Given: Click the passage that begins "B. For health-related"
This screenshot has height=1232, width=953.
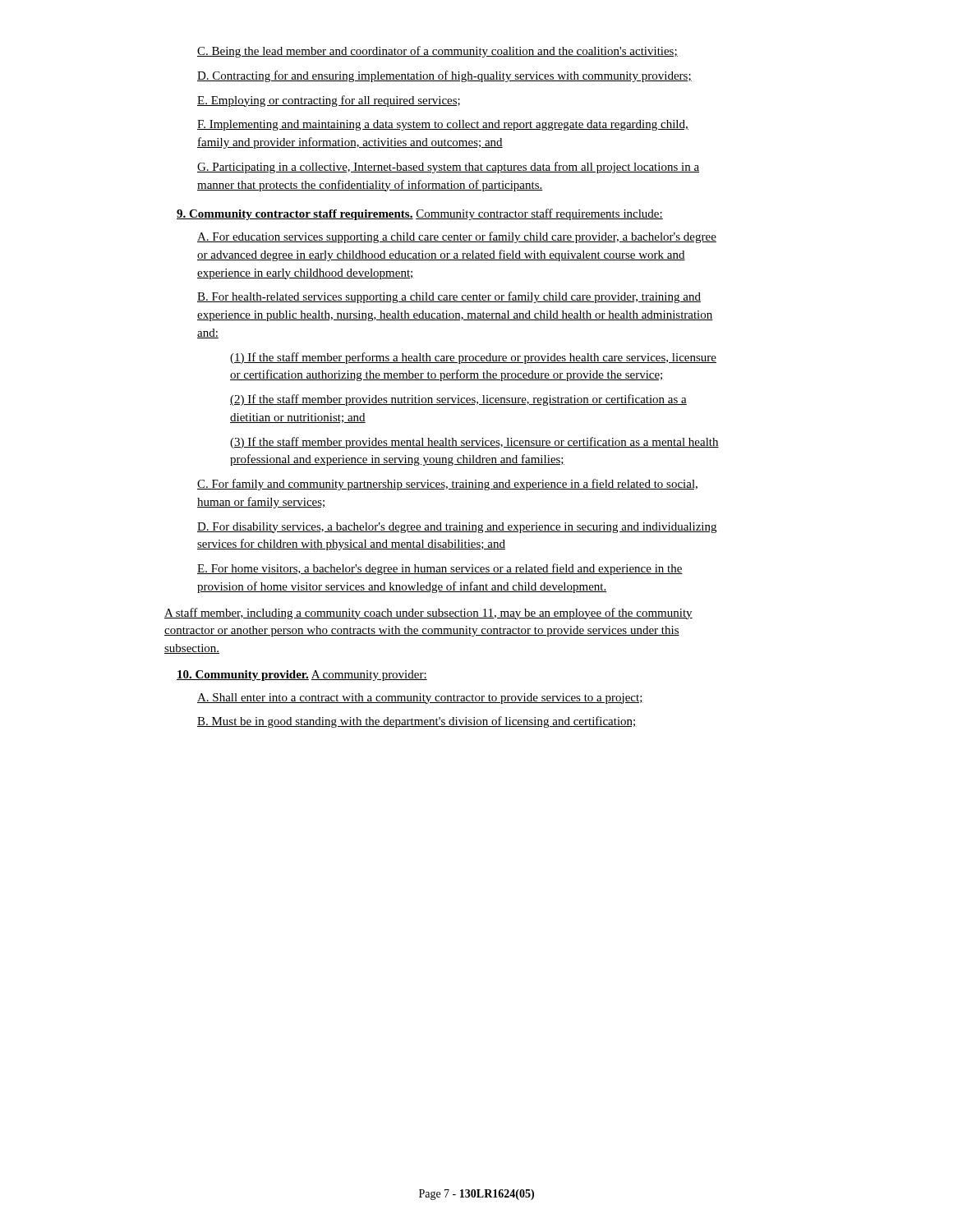Looking at the screenshot, I should click(x=455, y=315).
